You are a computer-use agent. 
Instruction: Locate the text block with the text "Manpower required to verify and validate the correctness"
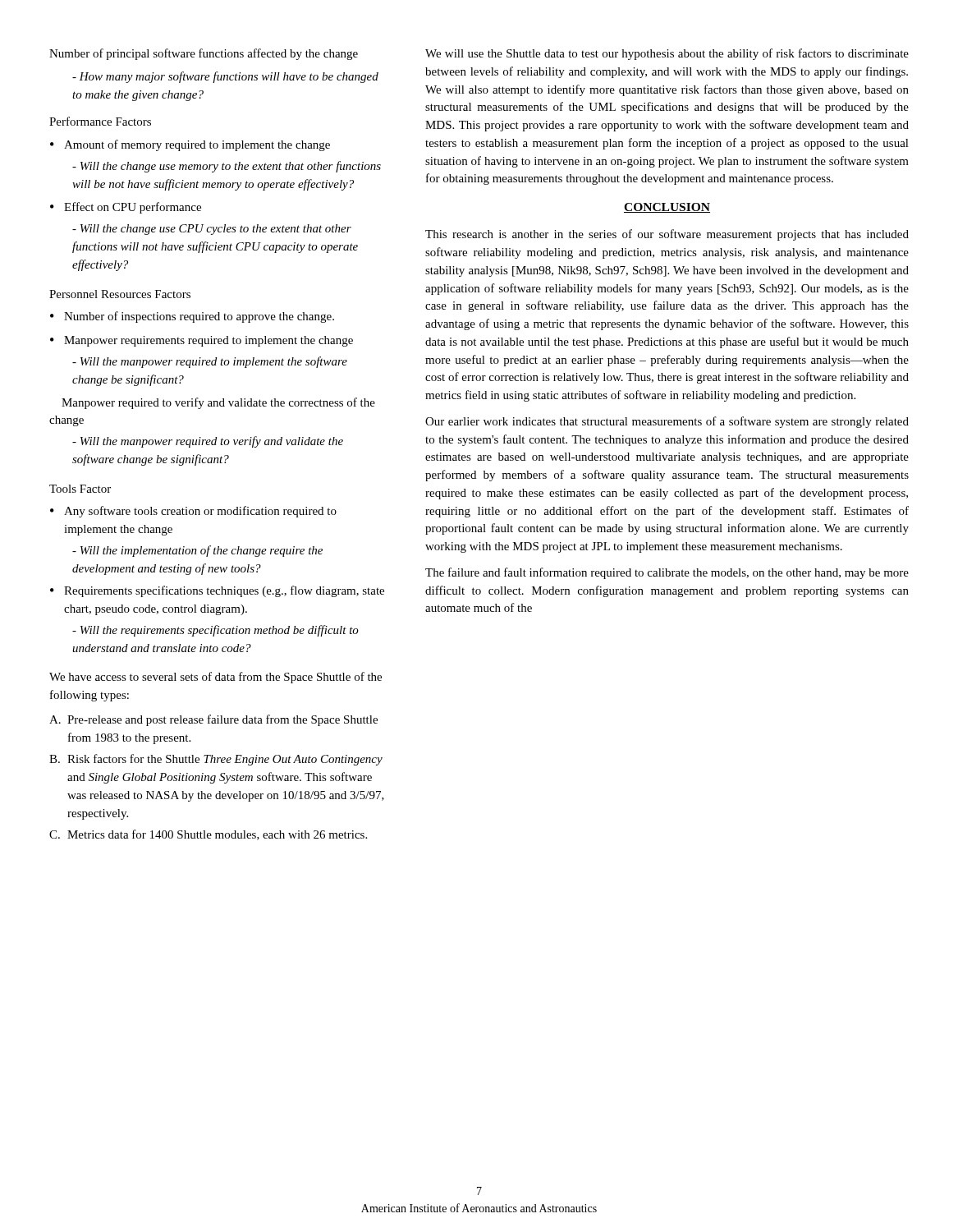pos(212,411)
